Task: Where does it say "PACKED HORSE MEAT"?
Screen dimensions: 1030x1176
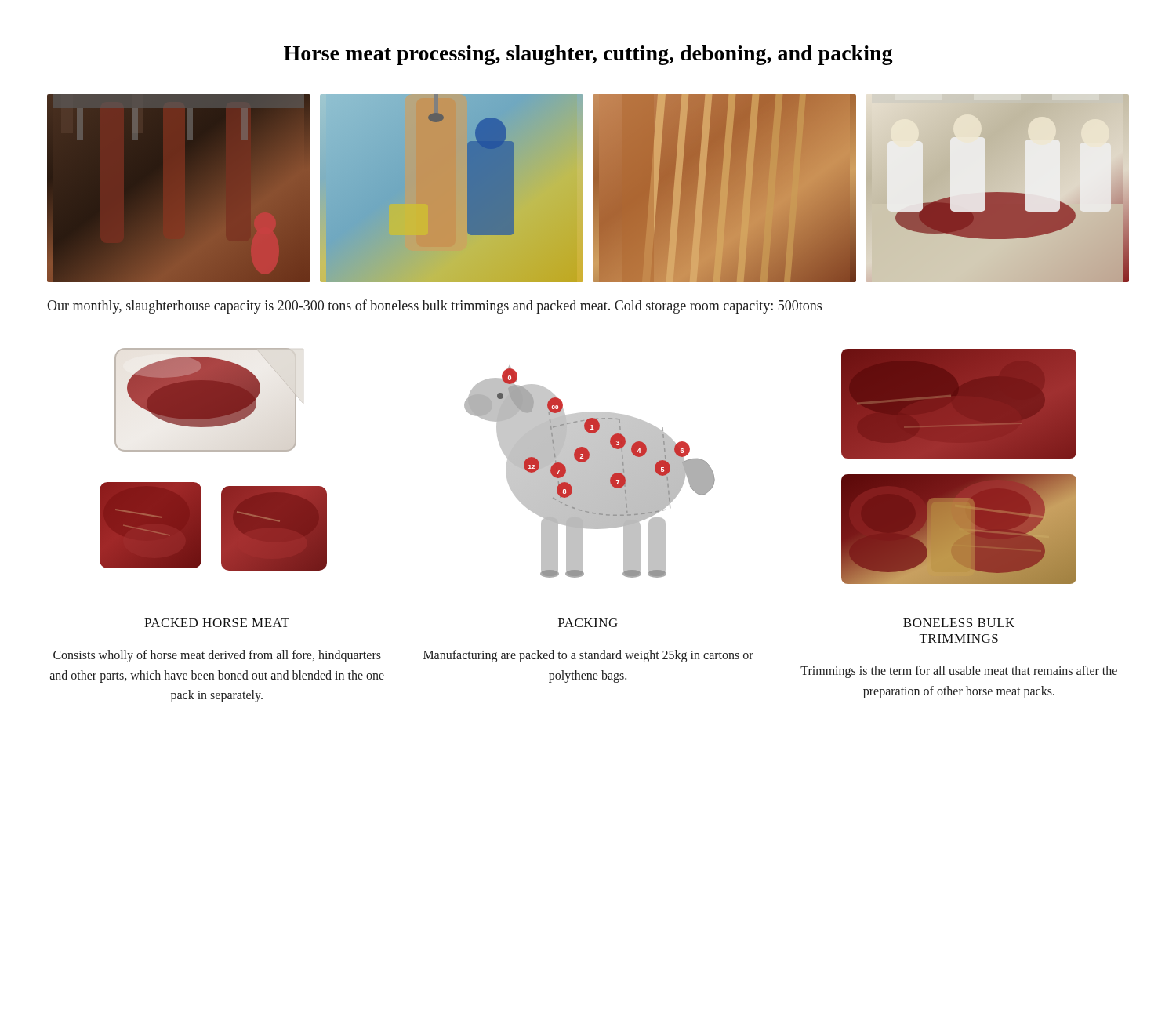Action: [x=217, y=623]
